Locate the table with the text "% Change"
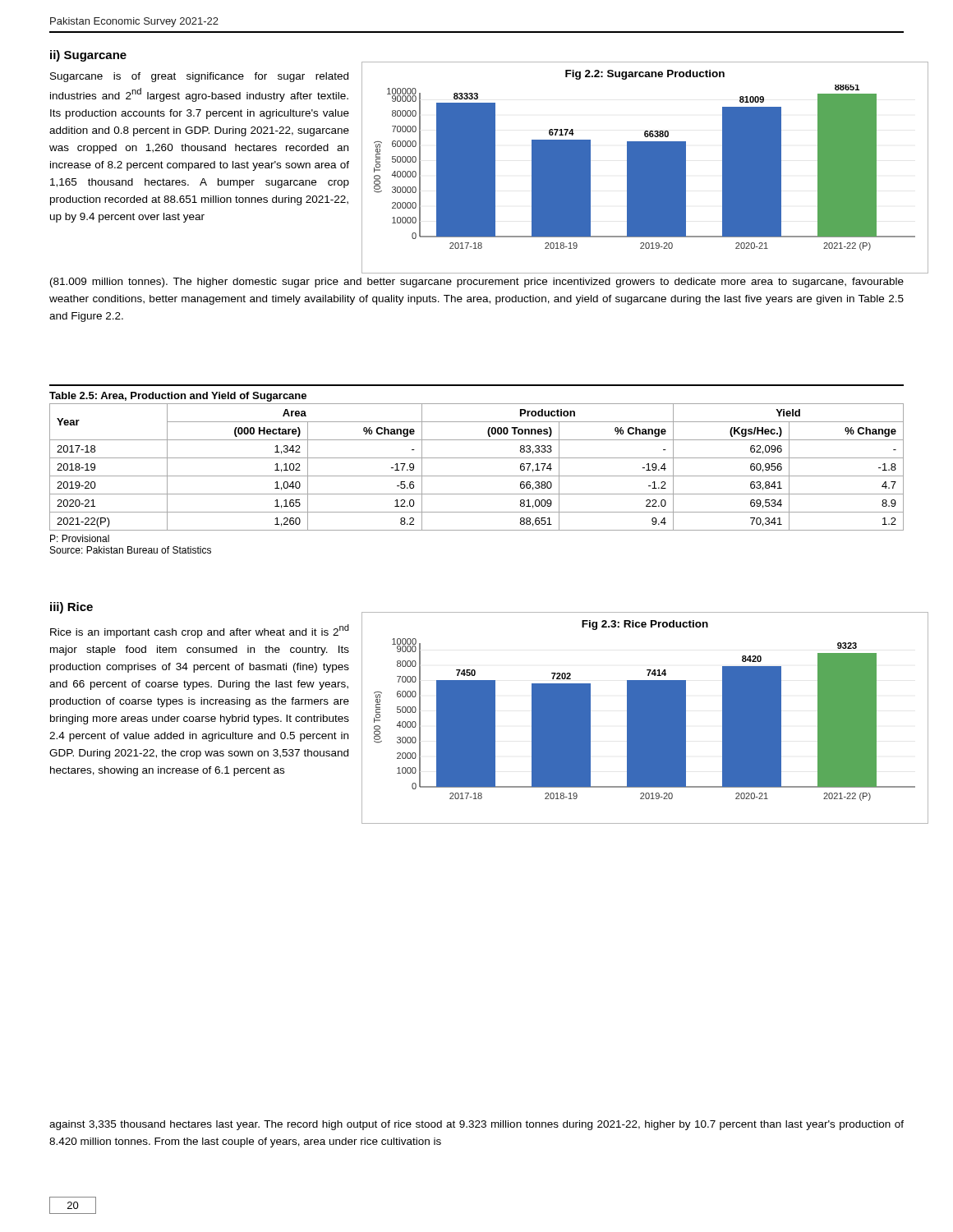Image resolution: width=953 pixels, height=1232 pixels. (x=476, y=467)
